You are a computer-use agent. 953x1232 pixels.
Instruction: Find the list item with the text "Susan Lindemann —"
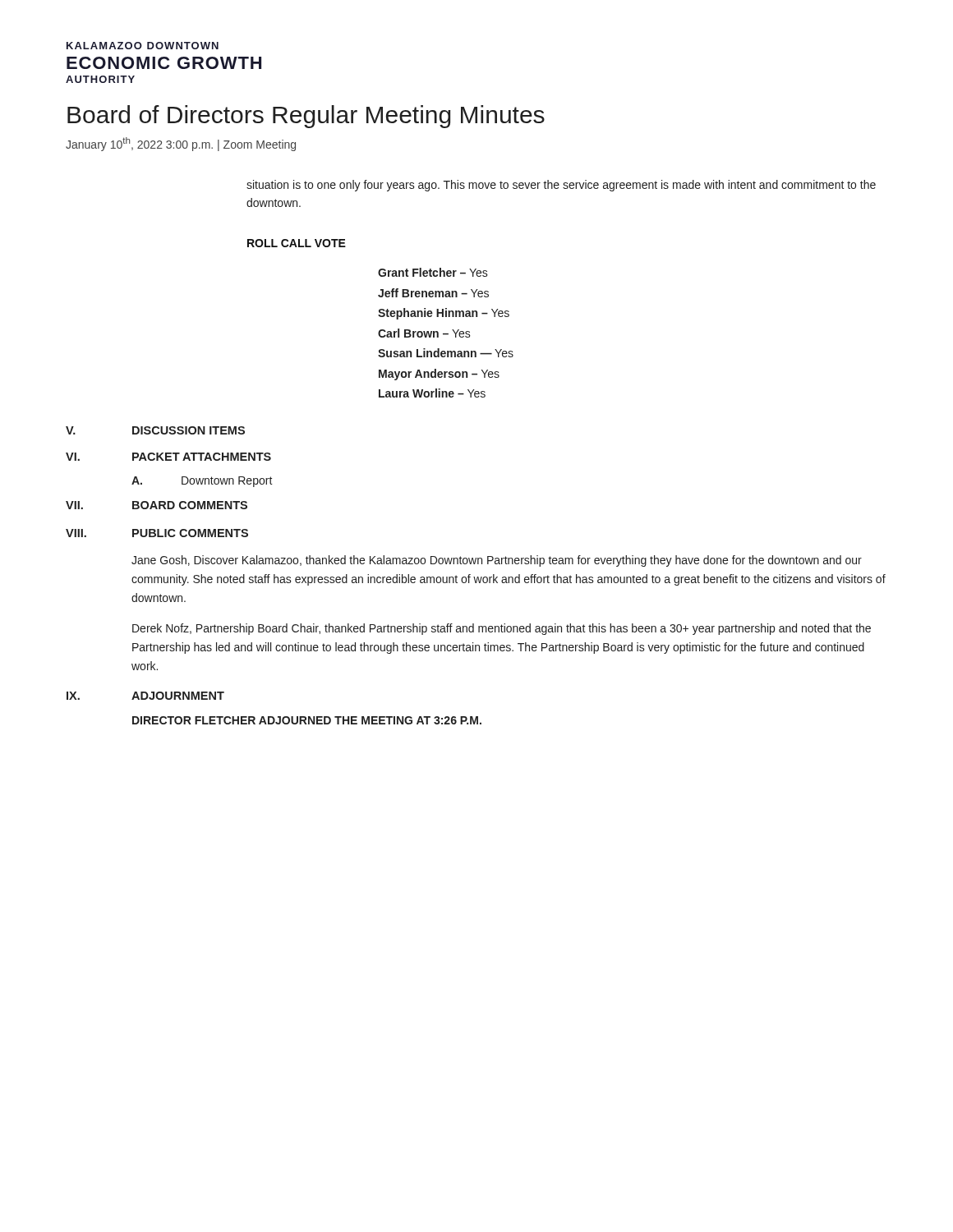point(446,354)
